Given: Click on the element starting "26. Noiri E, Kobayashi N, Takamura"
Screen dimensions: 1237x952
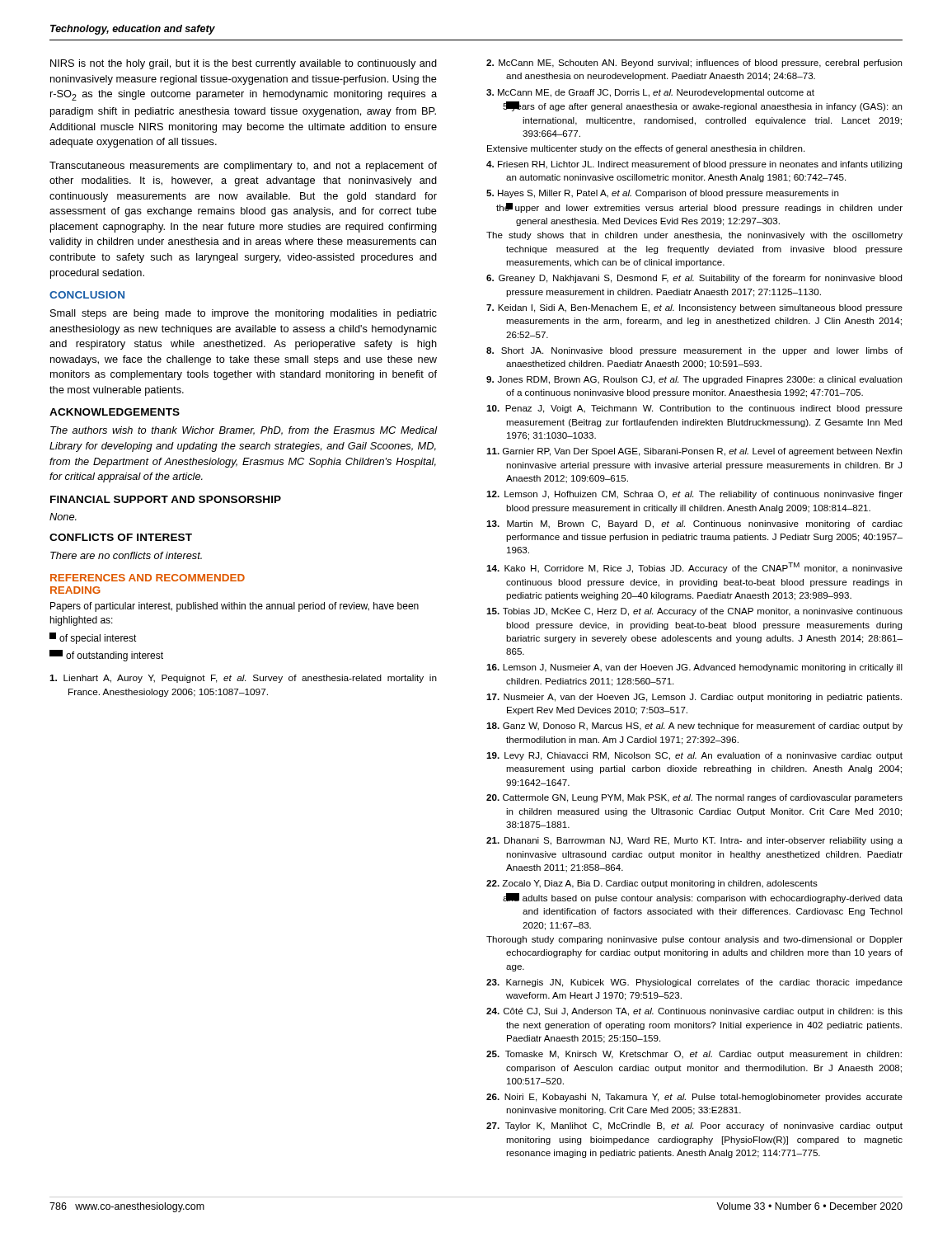Looking at the screenshot, I should click(694, 1103).
